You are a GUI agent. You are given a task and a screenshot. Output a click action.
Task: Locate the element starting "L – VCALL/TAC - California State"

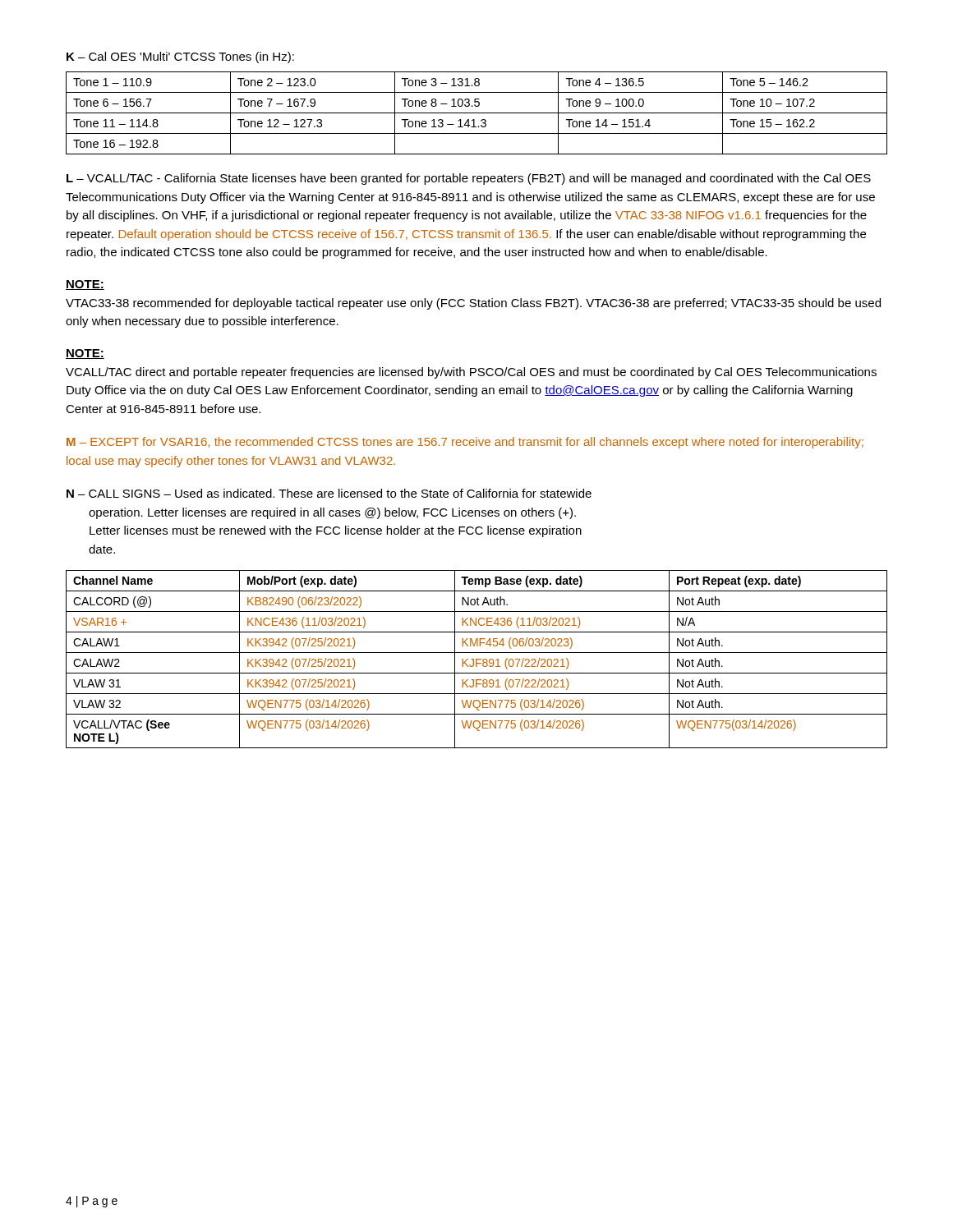tap(471, 215)
